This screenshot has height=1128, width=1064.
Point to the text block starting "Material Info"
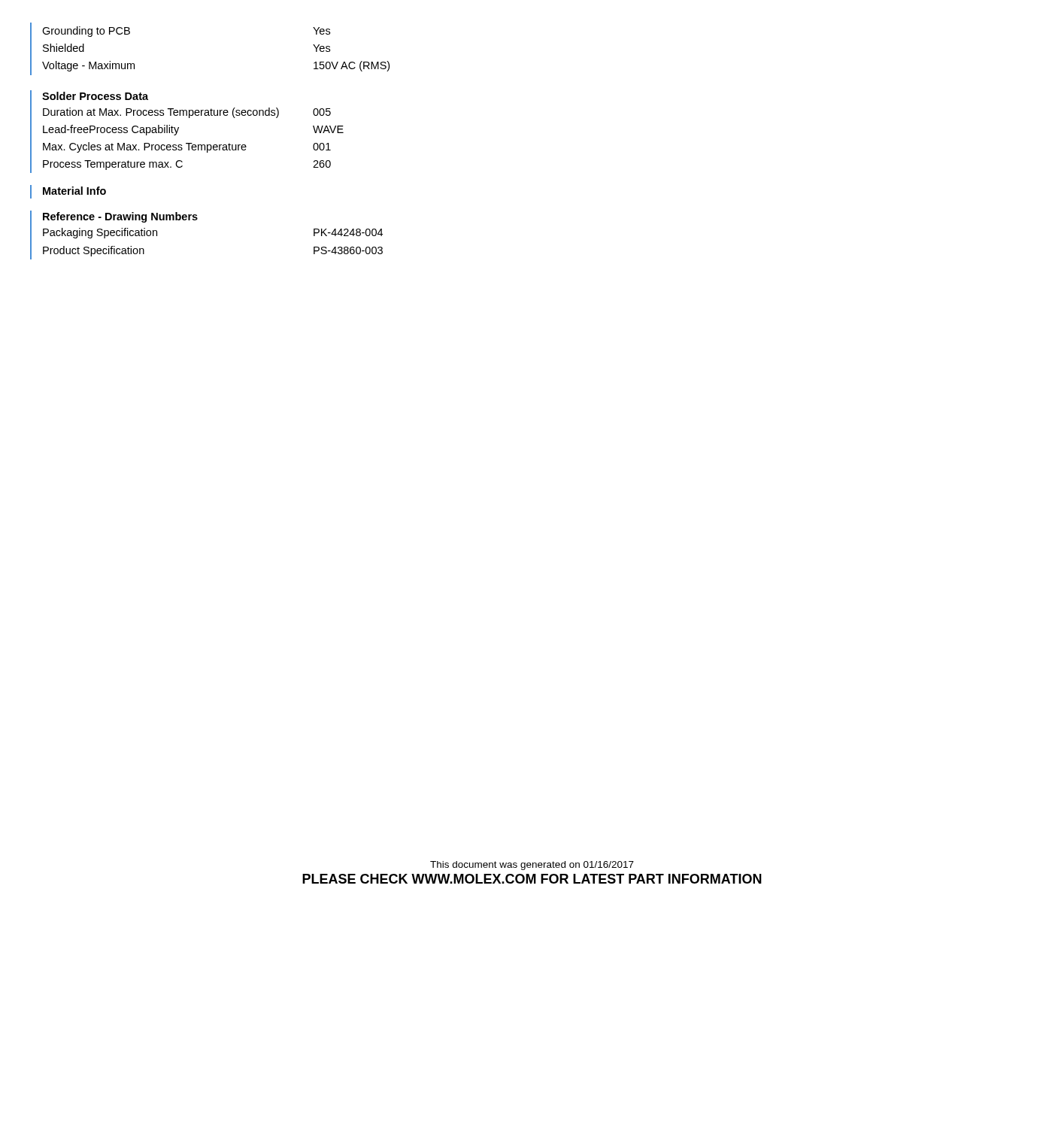(74, 191)
